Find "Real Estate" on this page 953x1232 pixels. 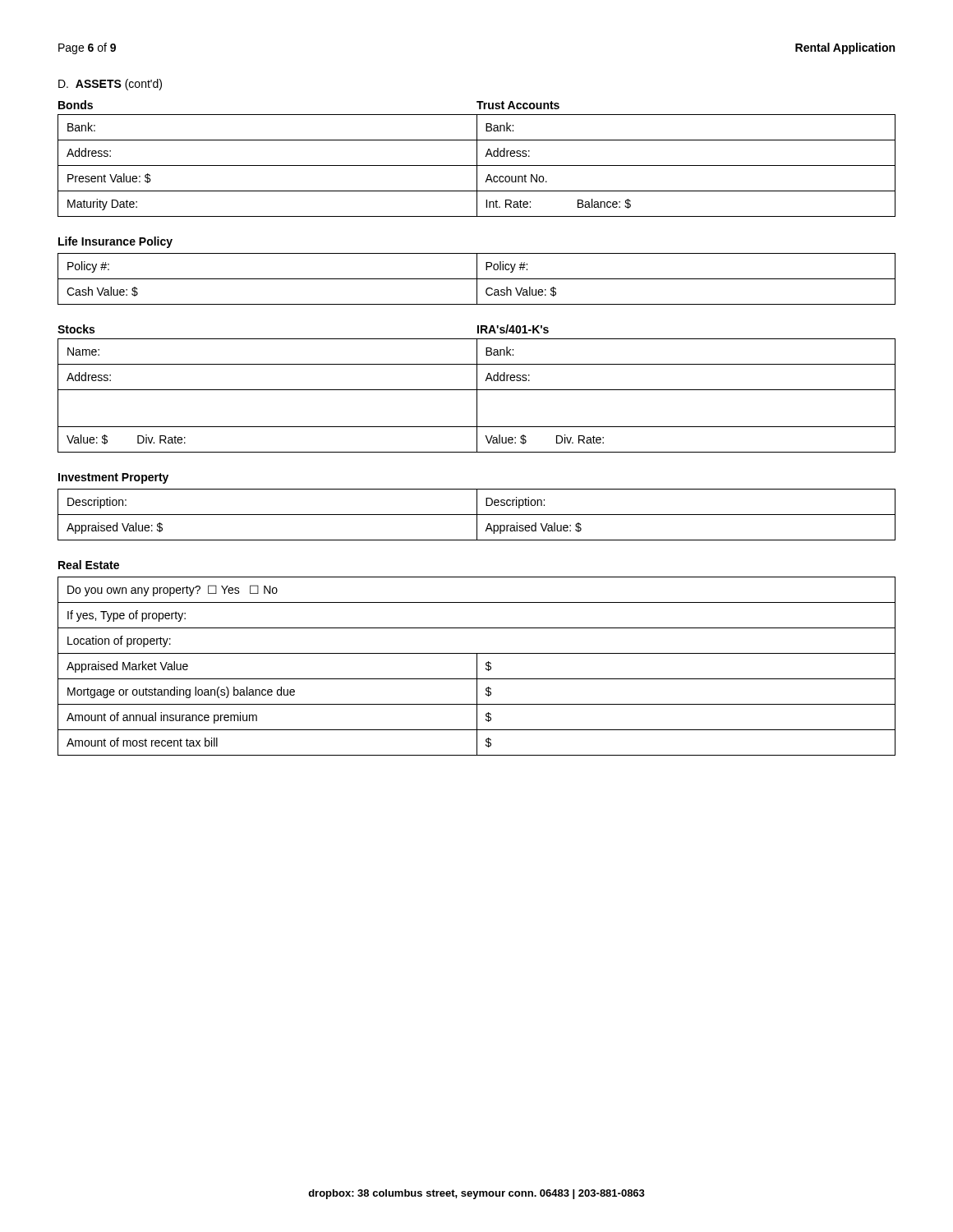click(x=88, y=565)
